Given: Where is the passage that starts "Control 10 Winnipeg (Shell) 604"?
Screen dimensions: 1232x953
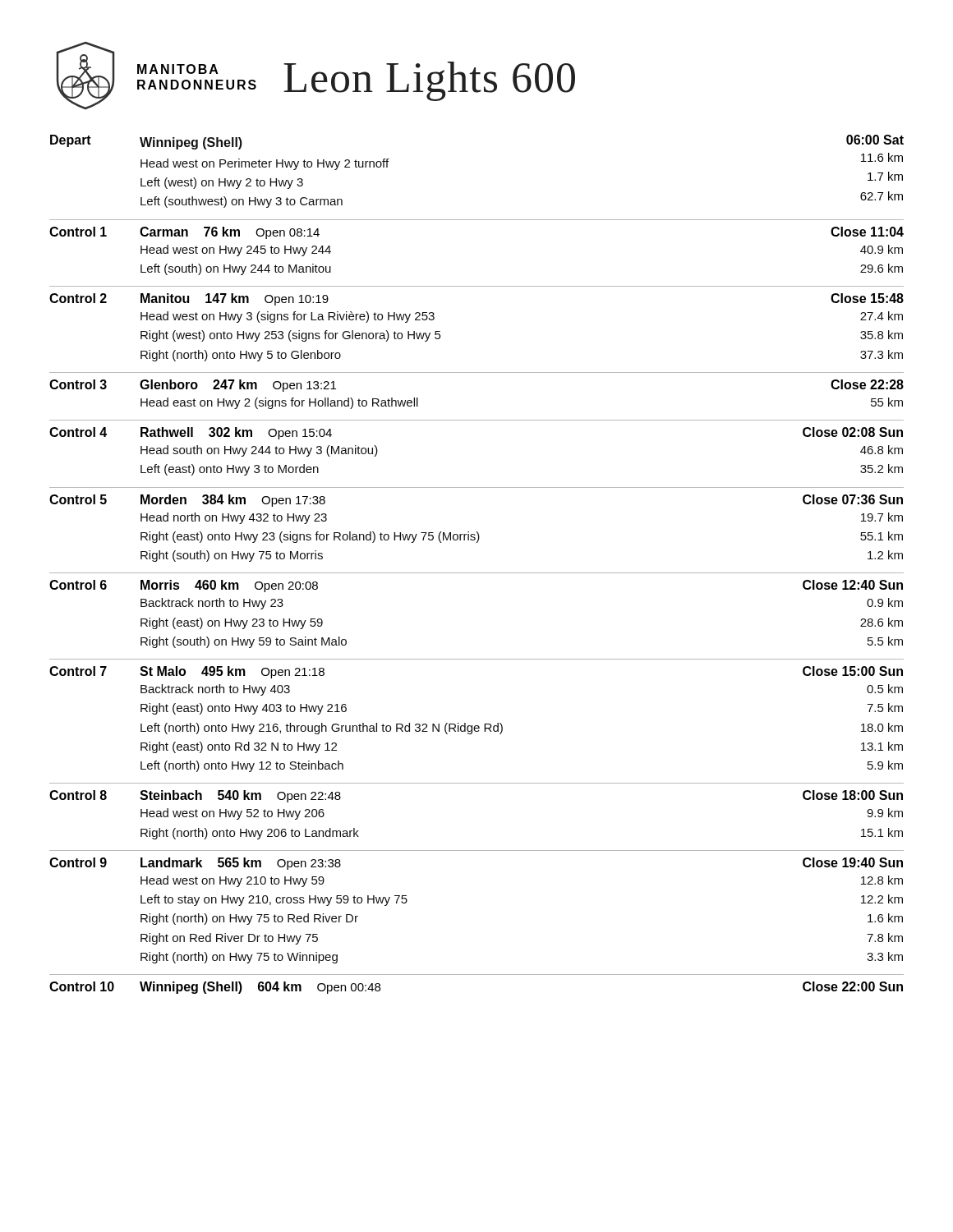Looking at the screenshot, I should pyautogui.click(x=86, y=988).
